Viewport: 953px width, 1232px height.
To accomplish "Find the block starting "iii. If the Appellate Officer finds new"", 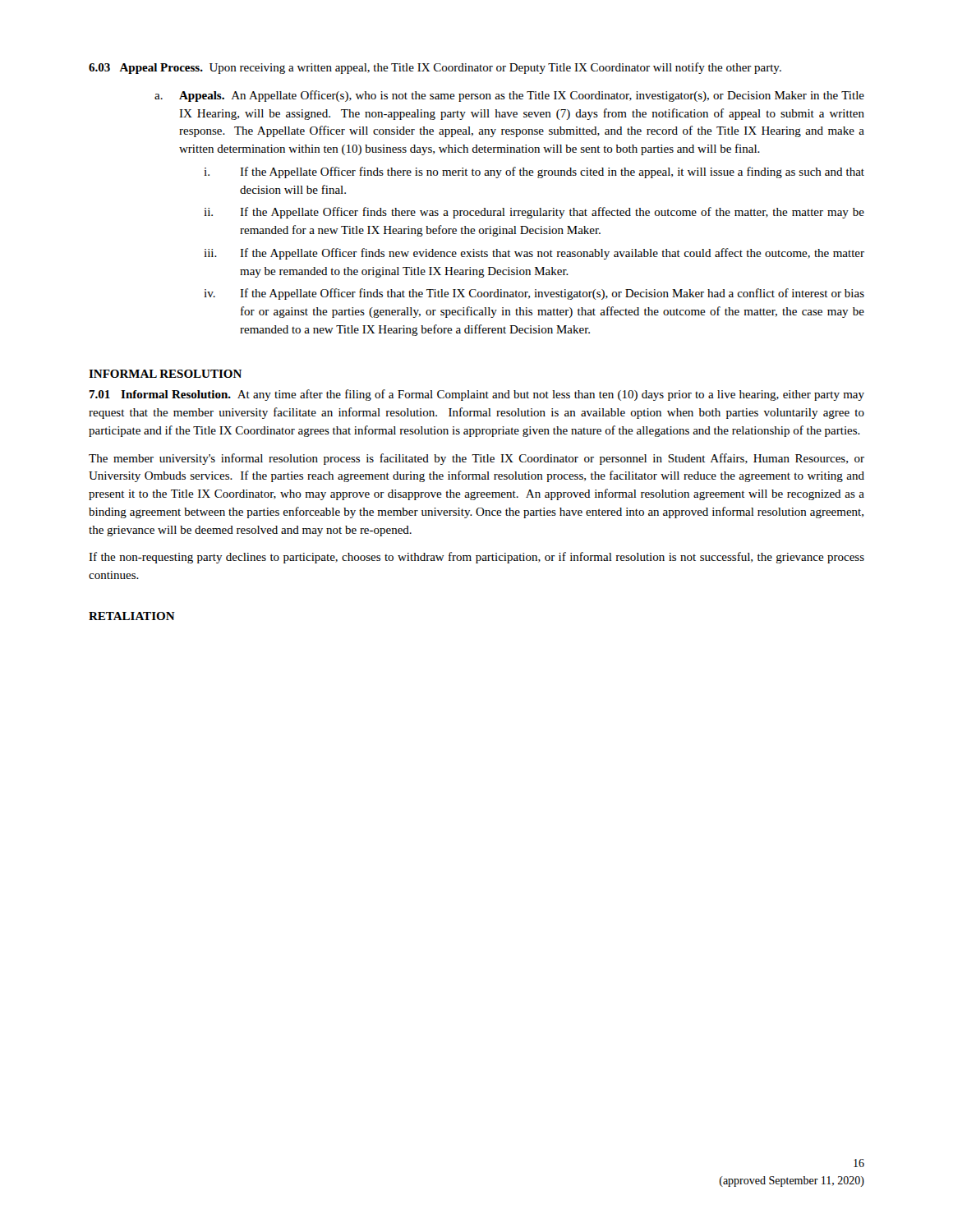I will [x=534, y=262].
